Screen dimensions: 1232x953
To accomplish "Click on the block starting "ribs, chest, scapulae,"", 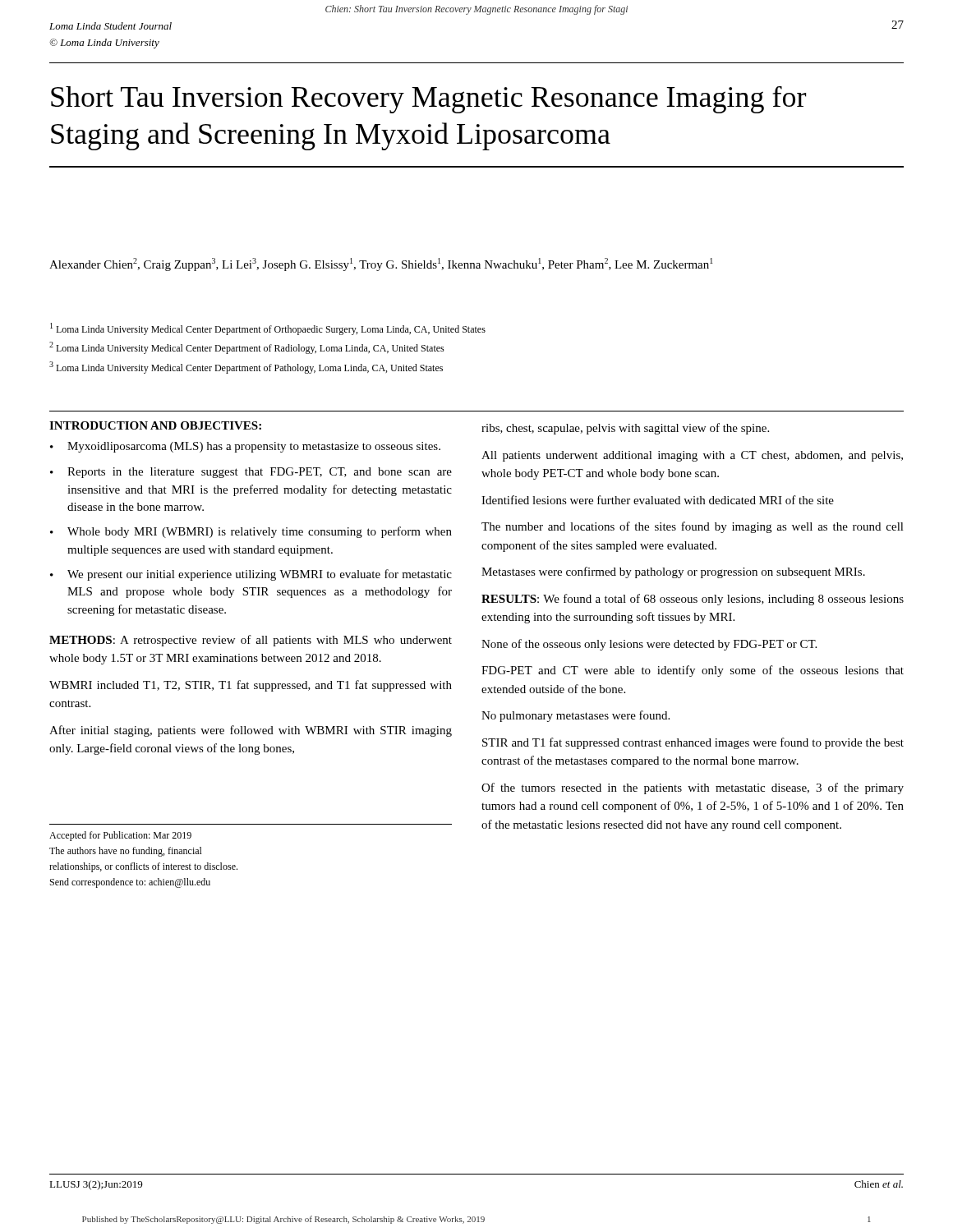I will (626, 428).
